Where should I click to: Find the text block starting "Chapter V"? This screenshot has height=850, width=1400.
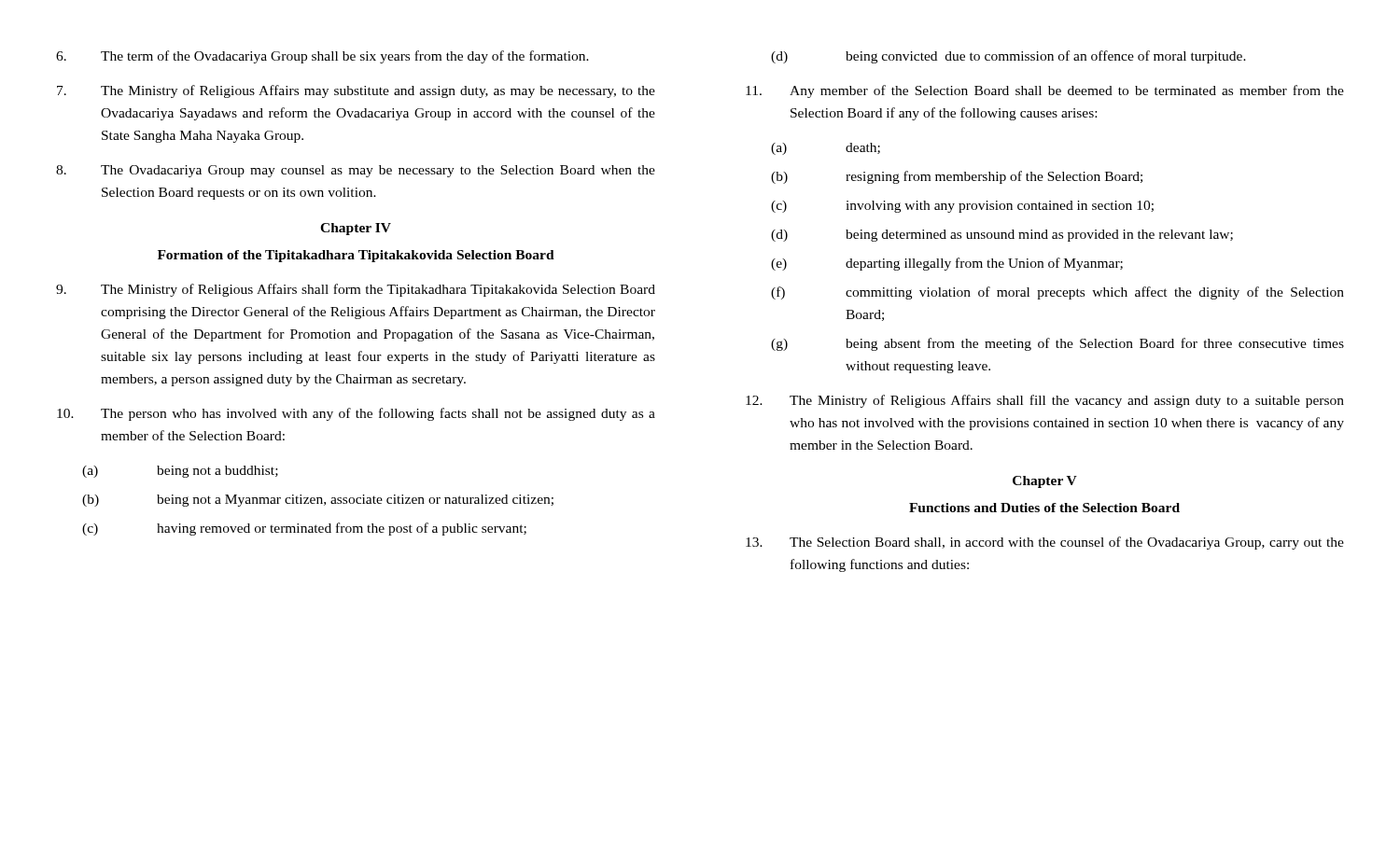point(1044,480)
